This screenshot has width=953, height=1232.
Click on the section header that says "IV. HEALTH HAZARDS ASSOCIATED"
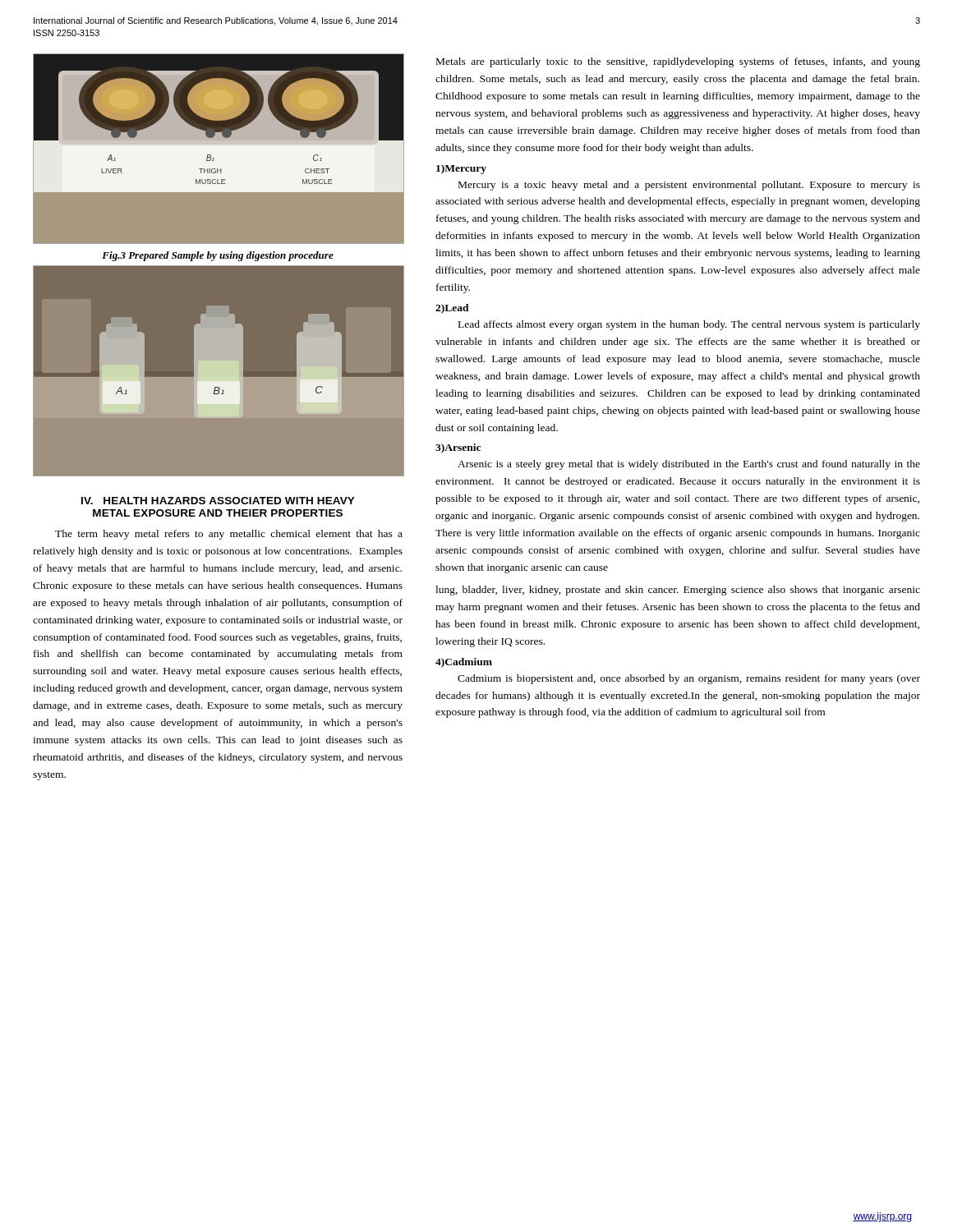(218, 507)
